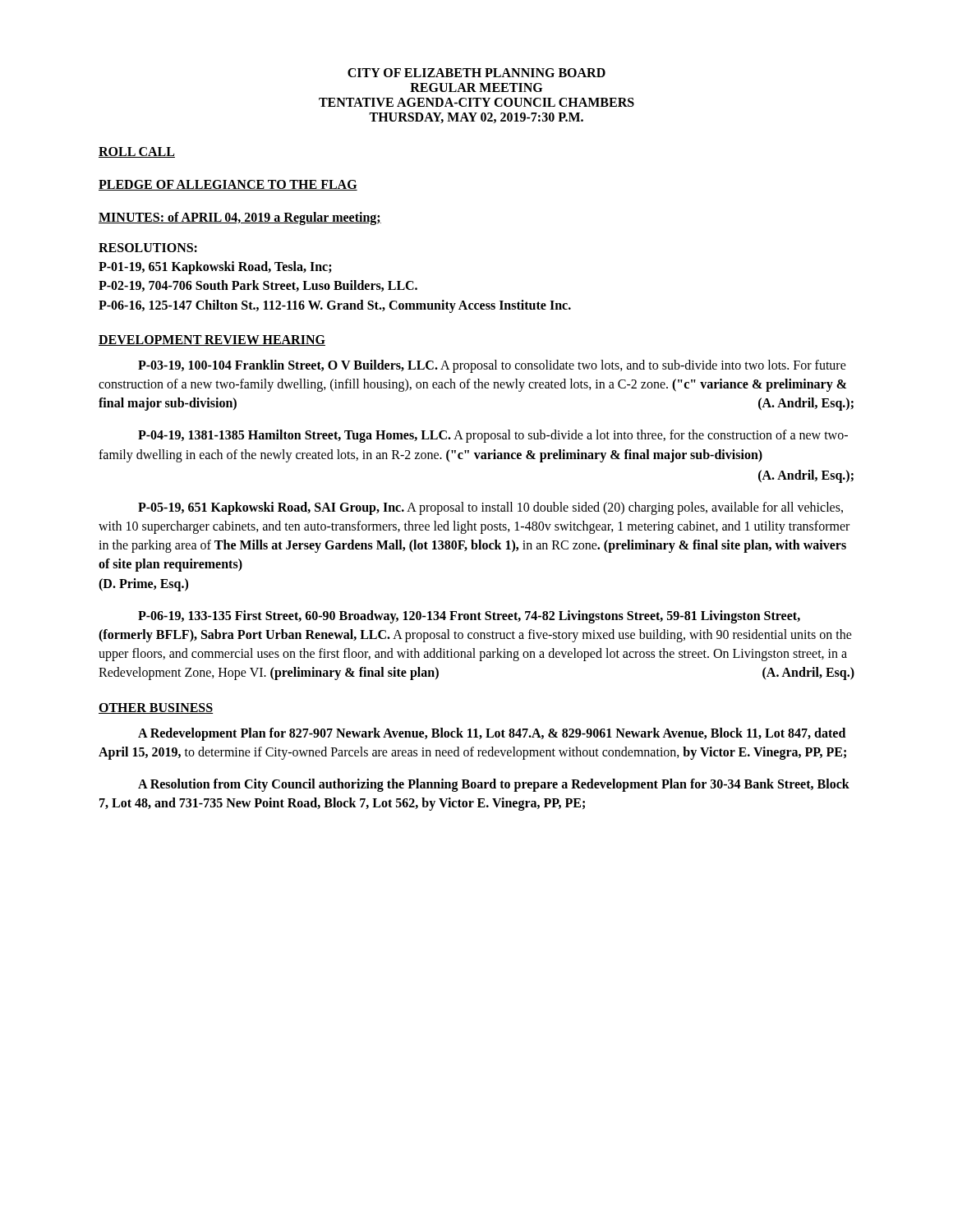Locate the region starting "DEVELOPMENT REVIEW HEARING"
The height and width of the screenshot is (1232, 953).
tap(212, 339)
